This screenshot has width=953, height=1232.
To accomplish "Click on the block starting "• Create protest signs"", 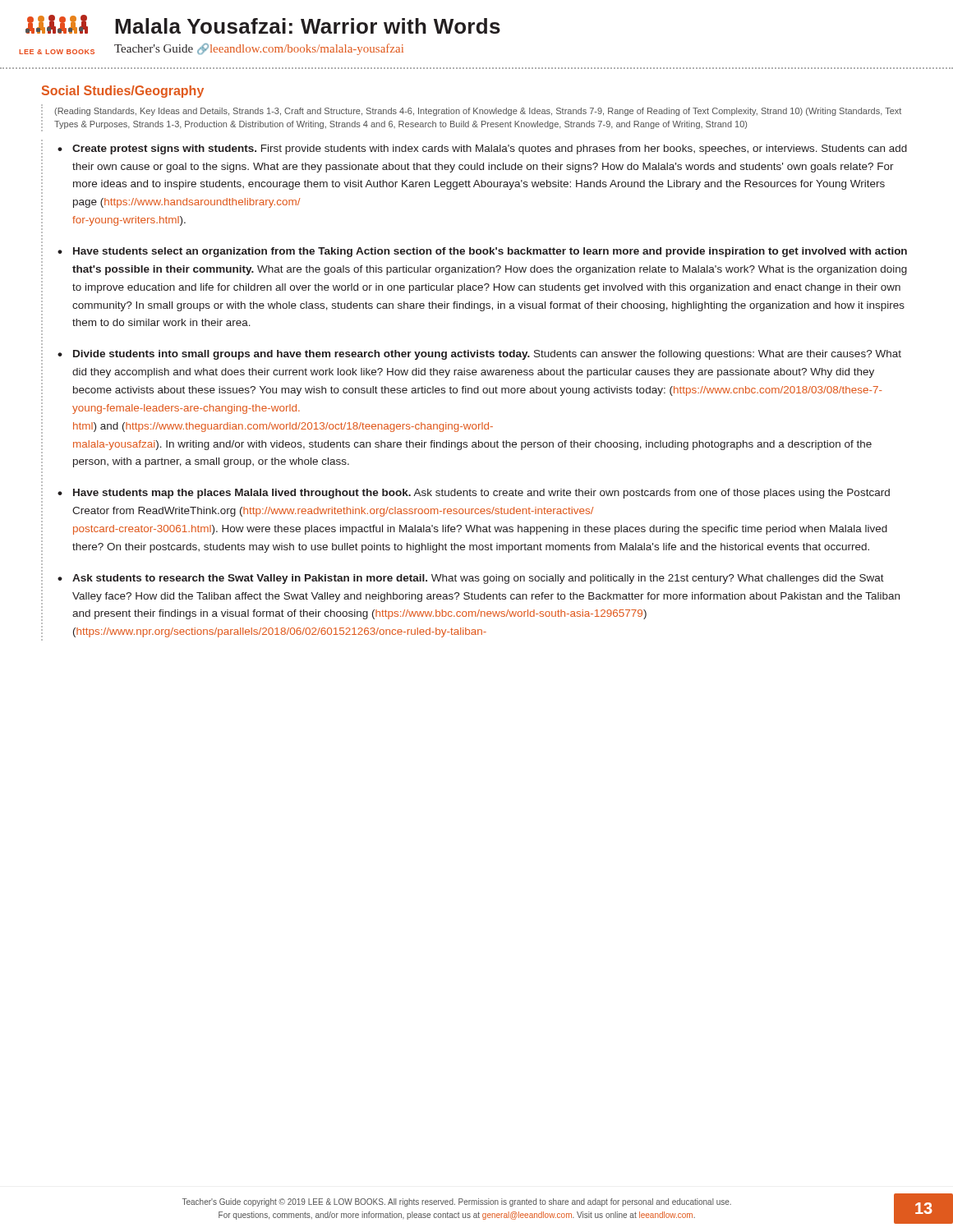I will (482, 183).
